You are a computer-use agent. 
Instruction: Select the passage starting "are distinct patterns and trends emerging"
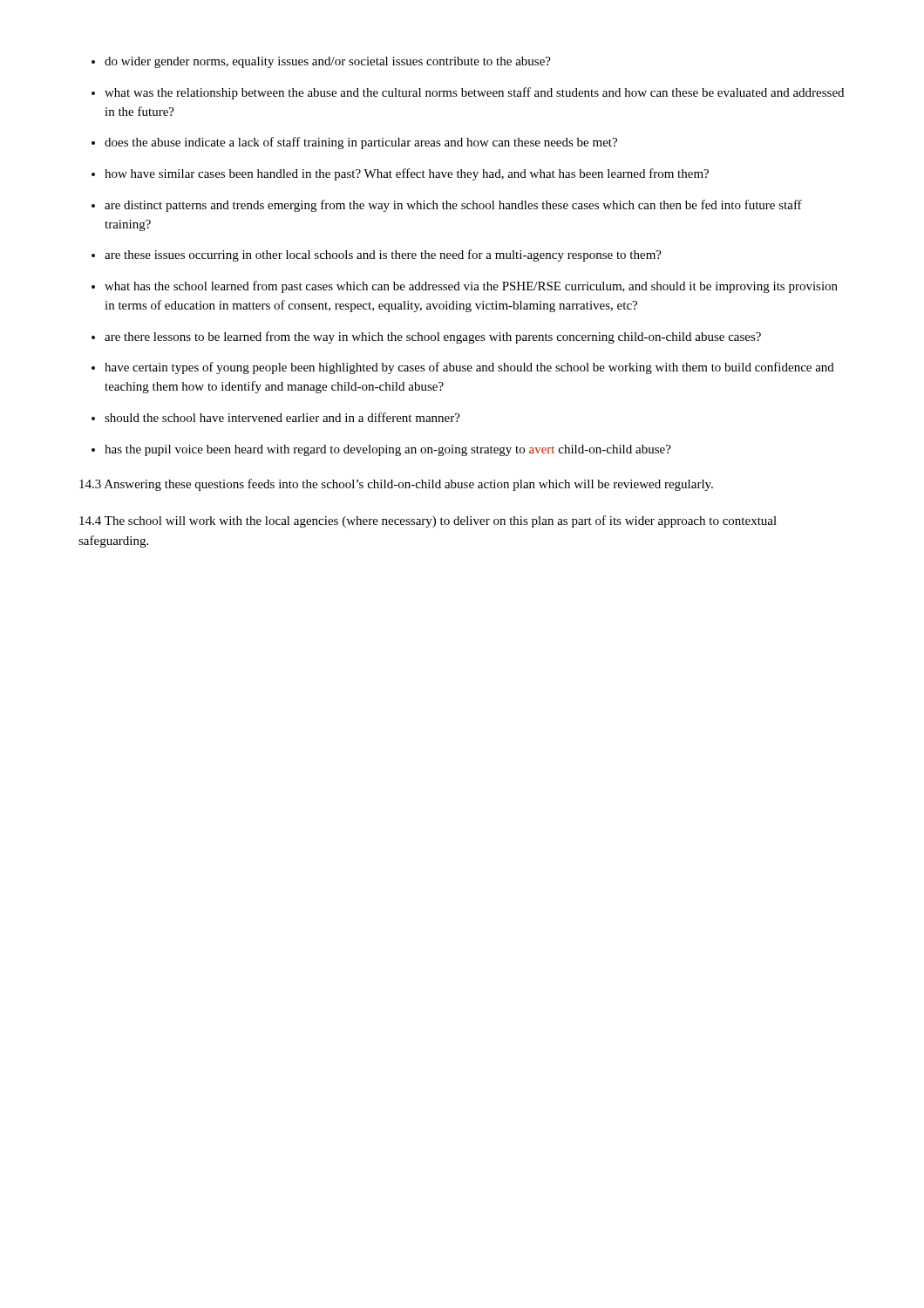click(x=453, y=214)
